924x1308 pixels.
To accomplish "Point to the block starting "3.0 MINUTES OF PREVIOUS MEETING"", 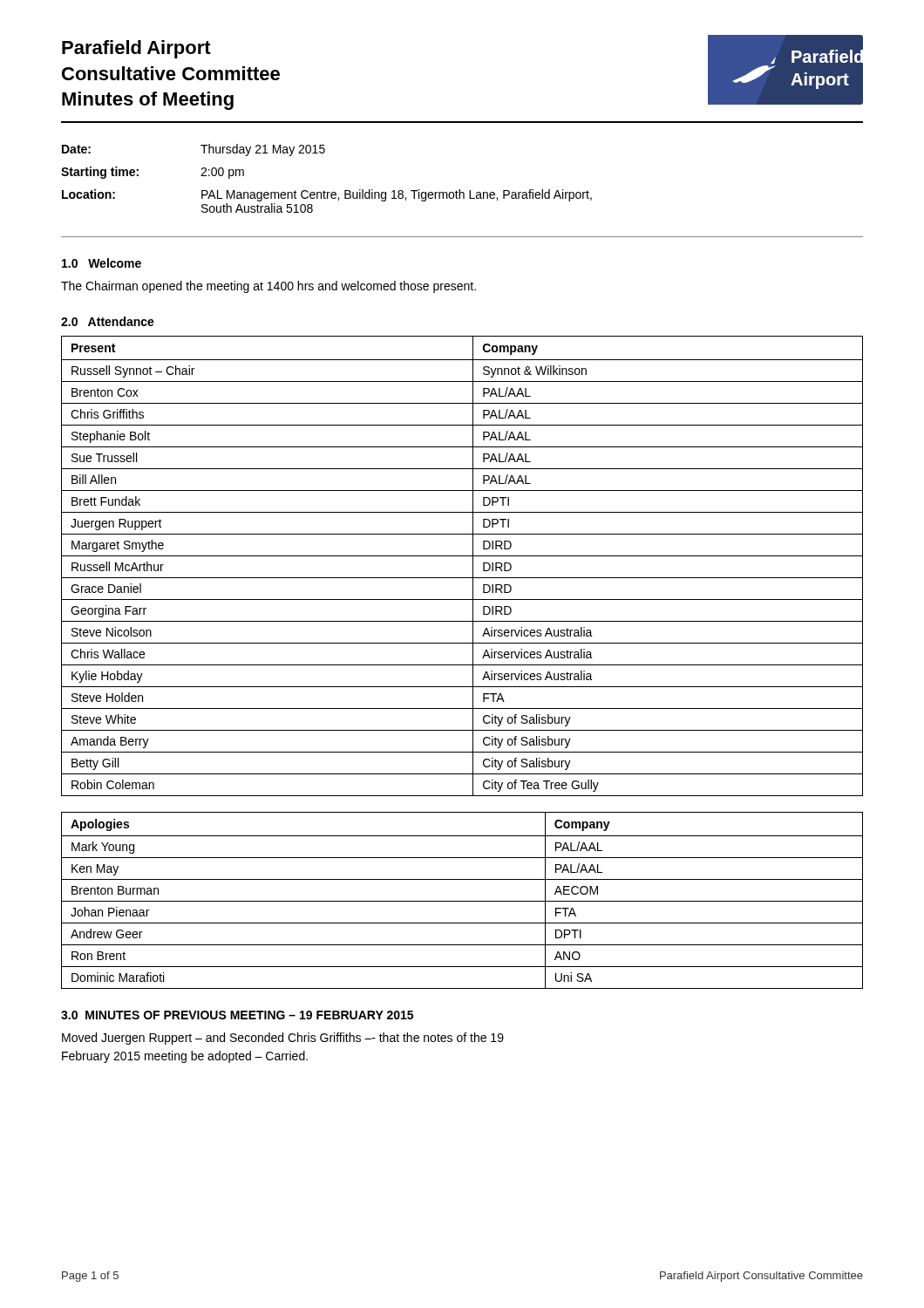I will pyautogui.click(x=237, y=1015).
